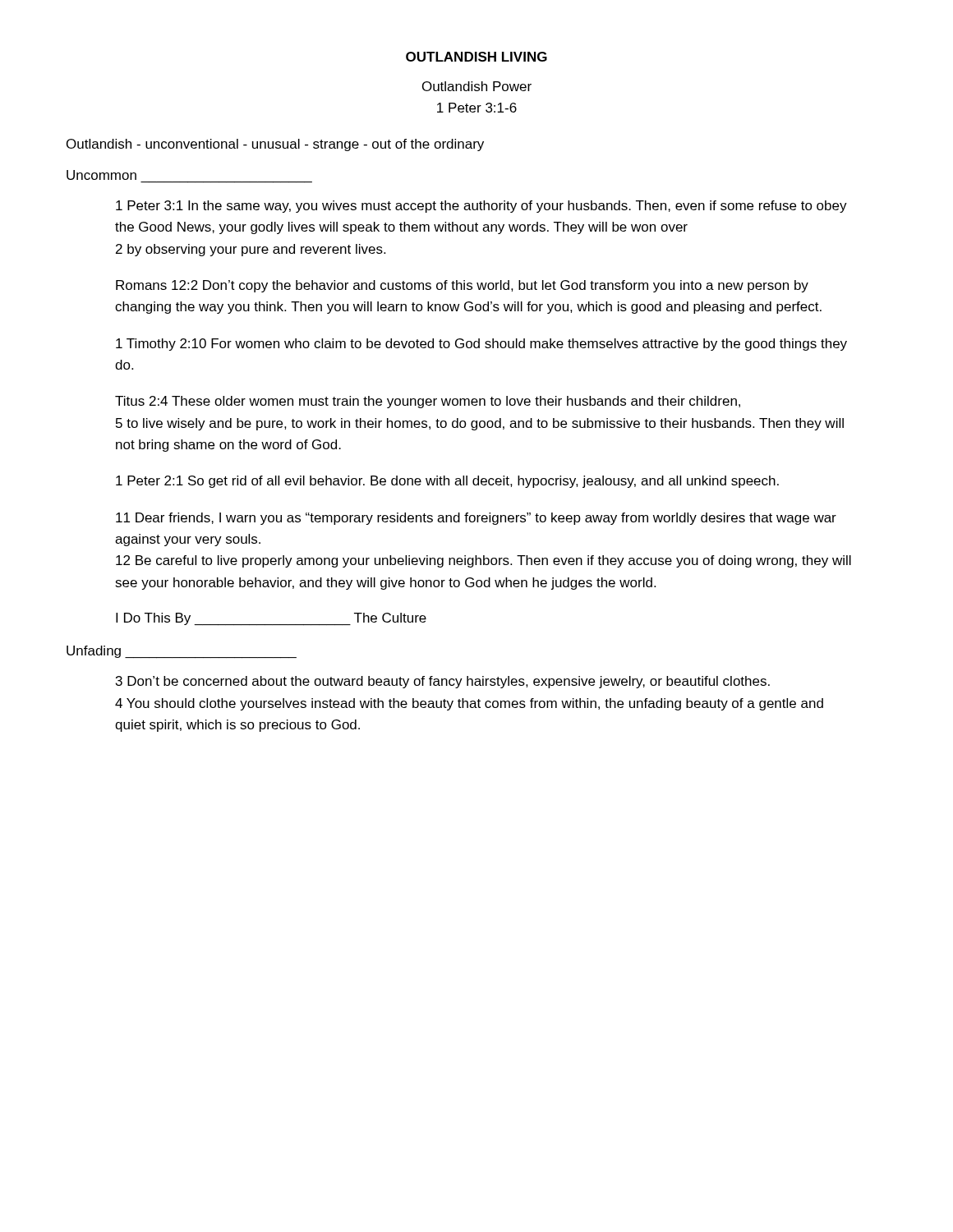Navigate to the text block starting "Uncommon ______________________"

coord(189,175)
